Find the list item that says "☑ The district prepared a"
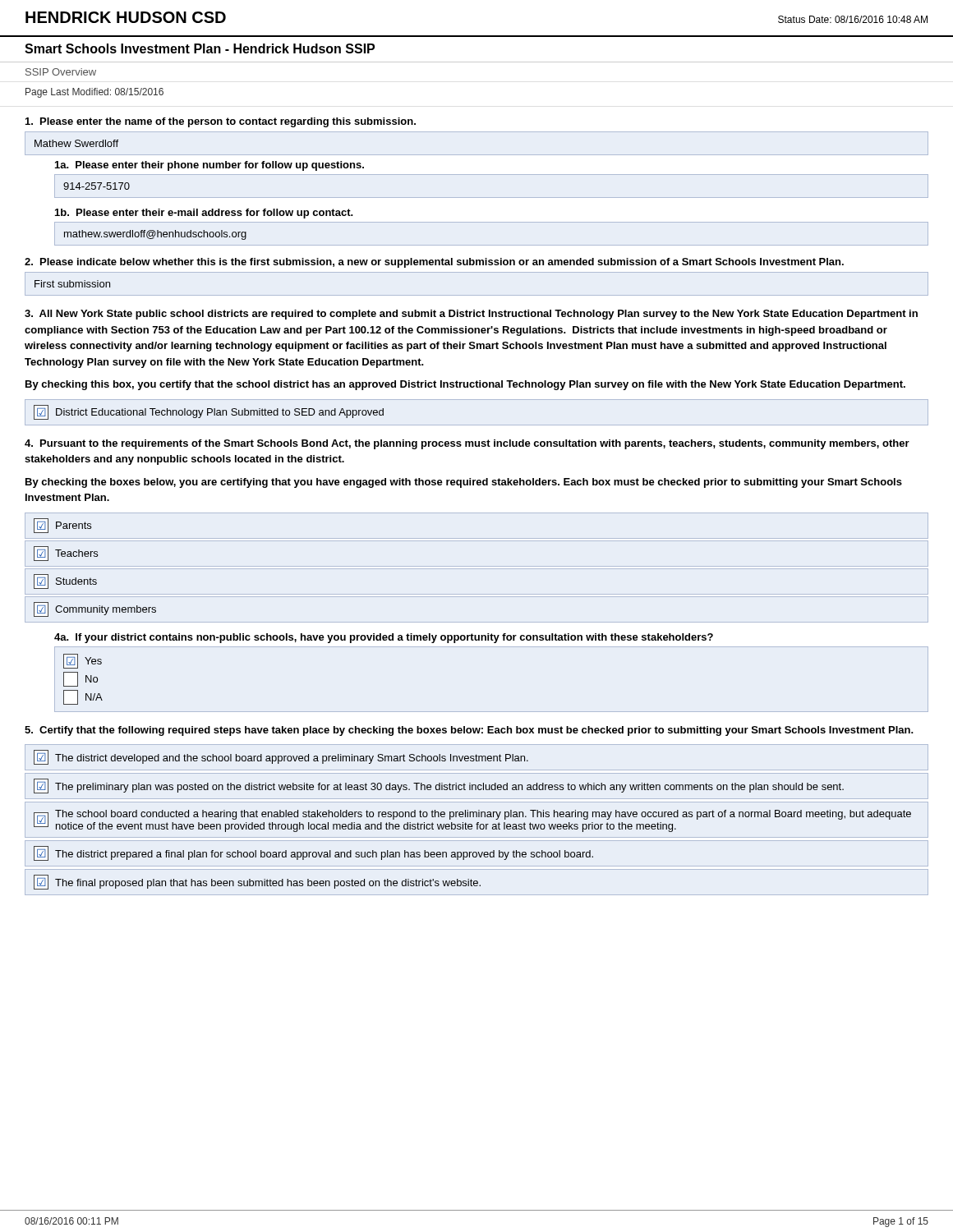This screenshot has width=953, height=1232. 314,853
